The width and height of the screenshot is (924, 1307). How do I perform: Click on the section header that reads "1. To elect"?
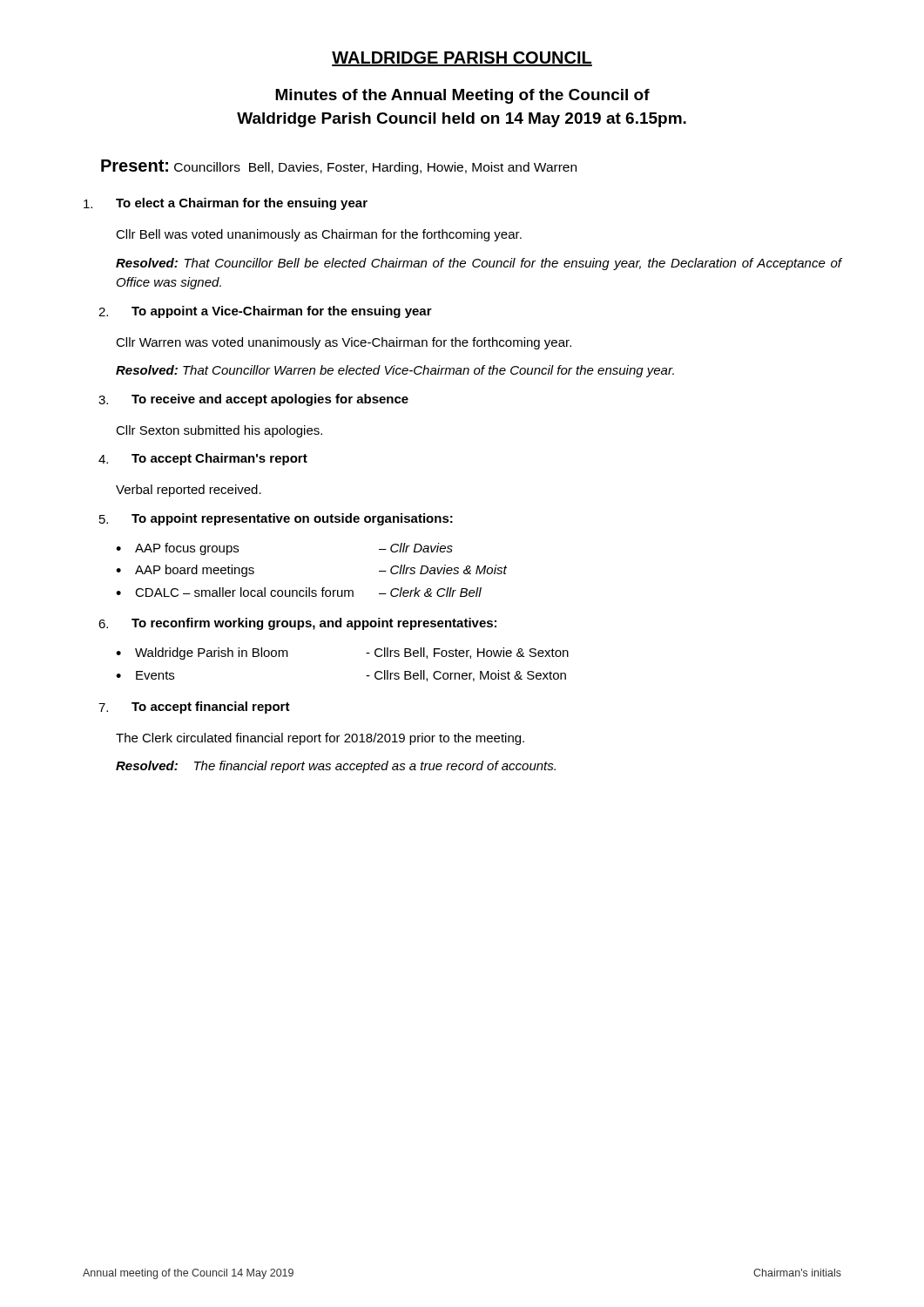tap(226, 204)
